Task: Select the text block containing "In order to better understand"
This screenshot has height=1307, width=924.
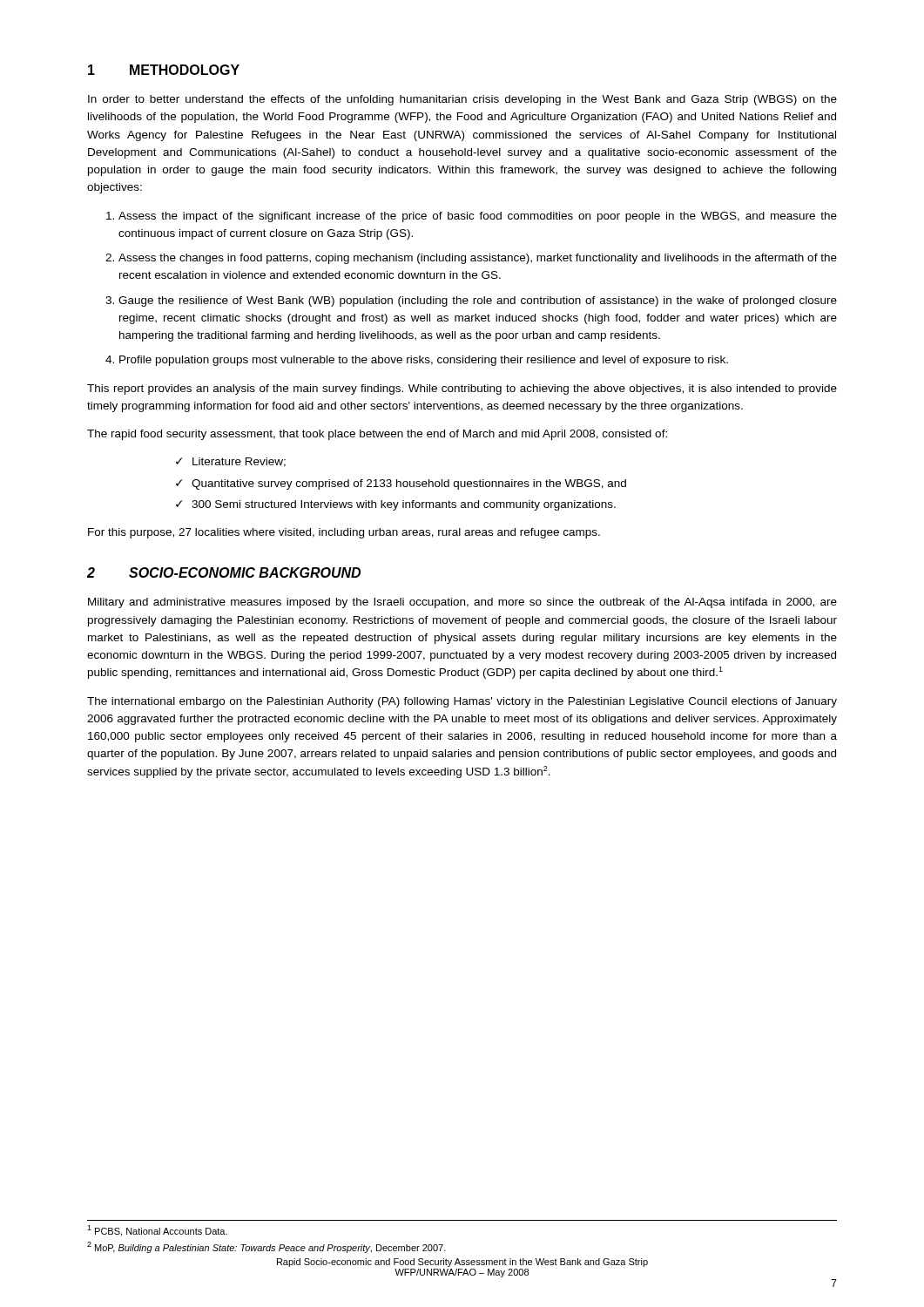Action: pyautogui.click(x=462, y=144)
